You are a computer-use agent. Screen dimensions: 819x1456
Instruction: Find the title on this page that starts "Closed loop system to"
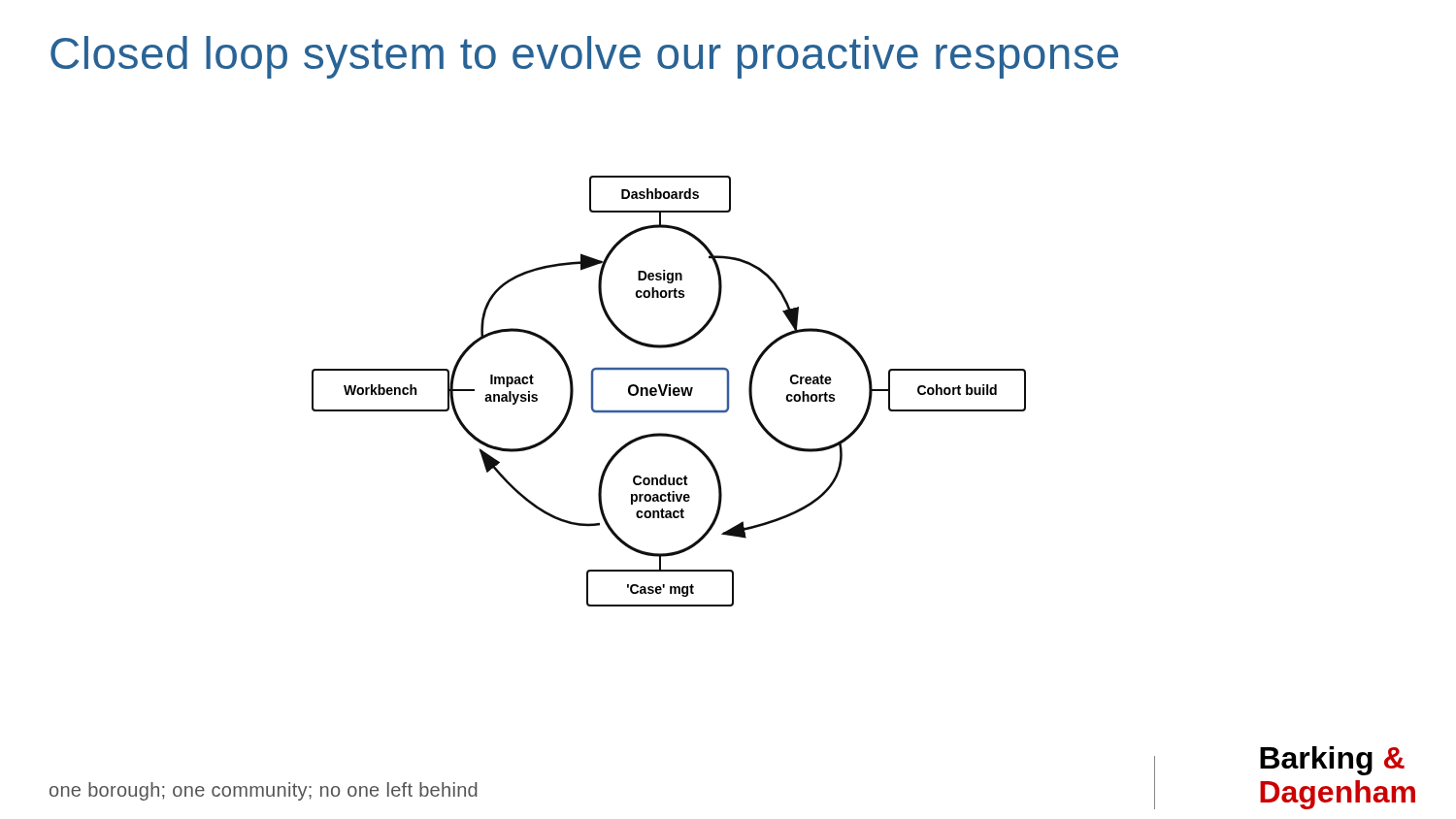coord(585,53)
